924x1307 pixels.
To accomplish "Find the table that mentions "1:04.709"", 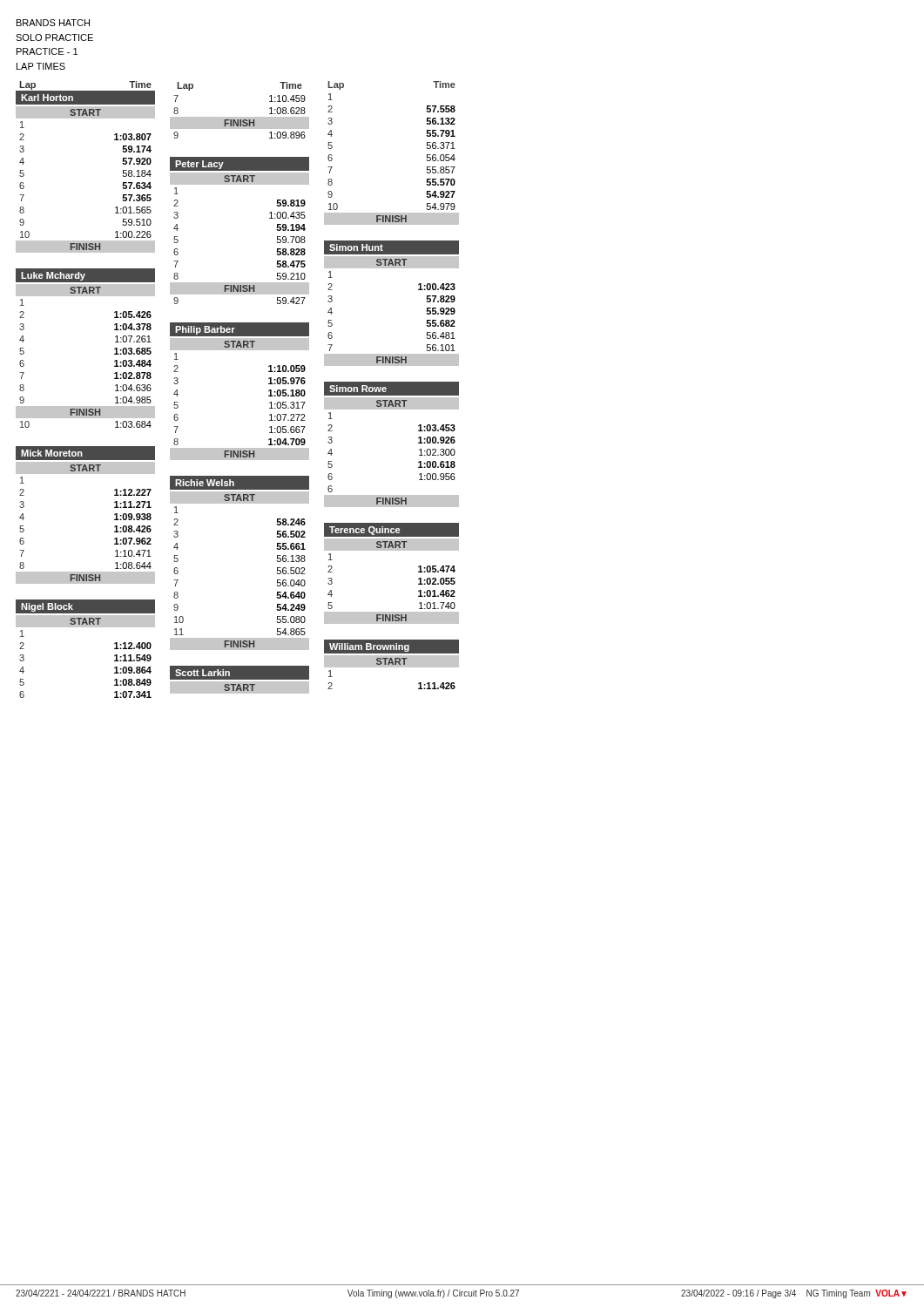I will (240, 391).
